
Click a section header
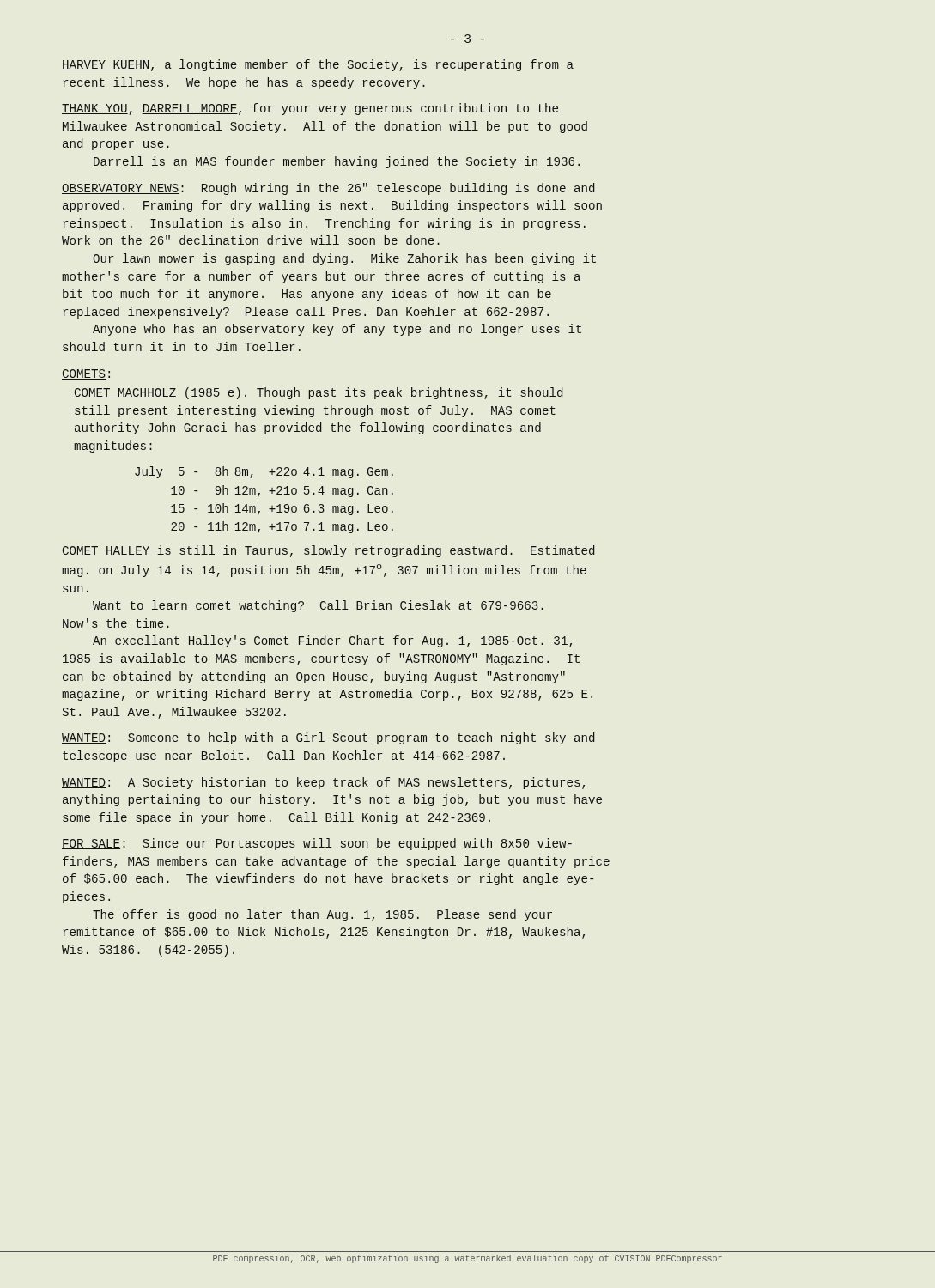click(87, 374)
